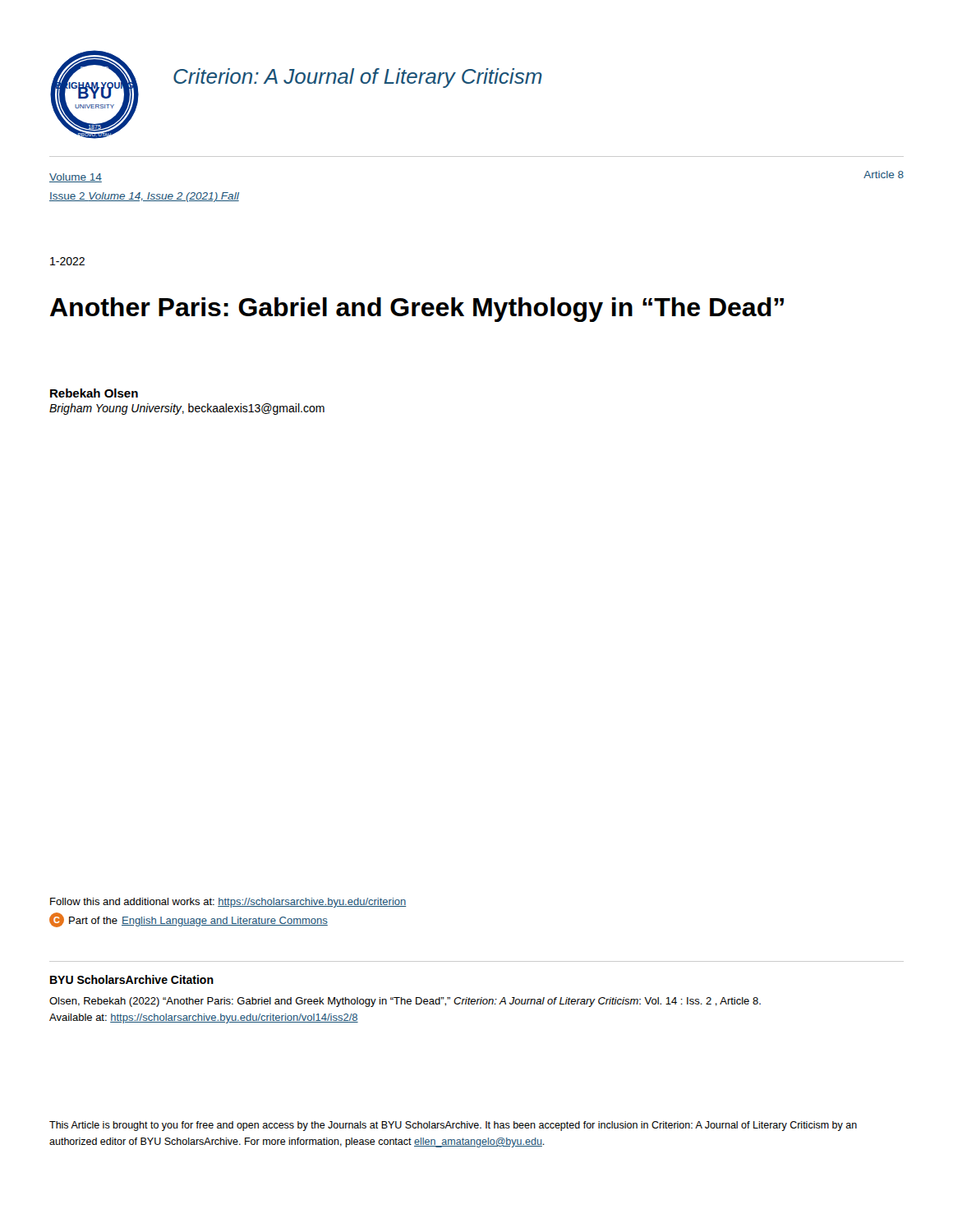Locate the element starting "Rebekah Olsen Brigham Young University,"

pyautogui.click(x=187, y=400)
